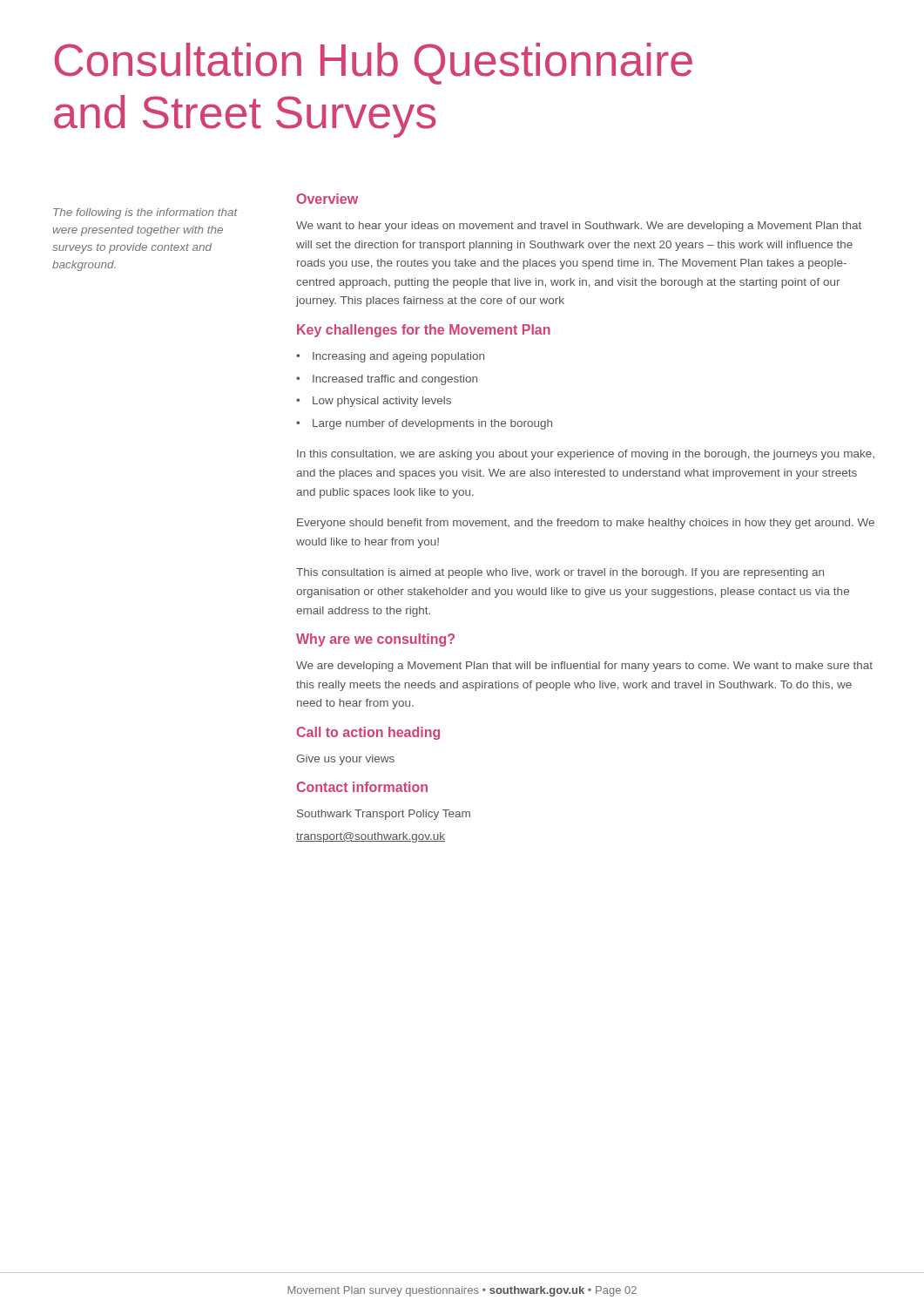Locate the text block containing "Everyone should benefit from movement, and the"
The image size is (924, 1307).
pyautogui.click(x=588, y=532)
